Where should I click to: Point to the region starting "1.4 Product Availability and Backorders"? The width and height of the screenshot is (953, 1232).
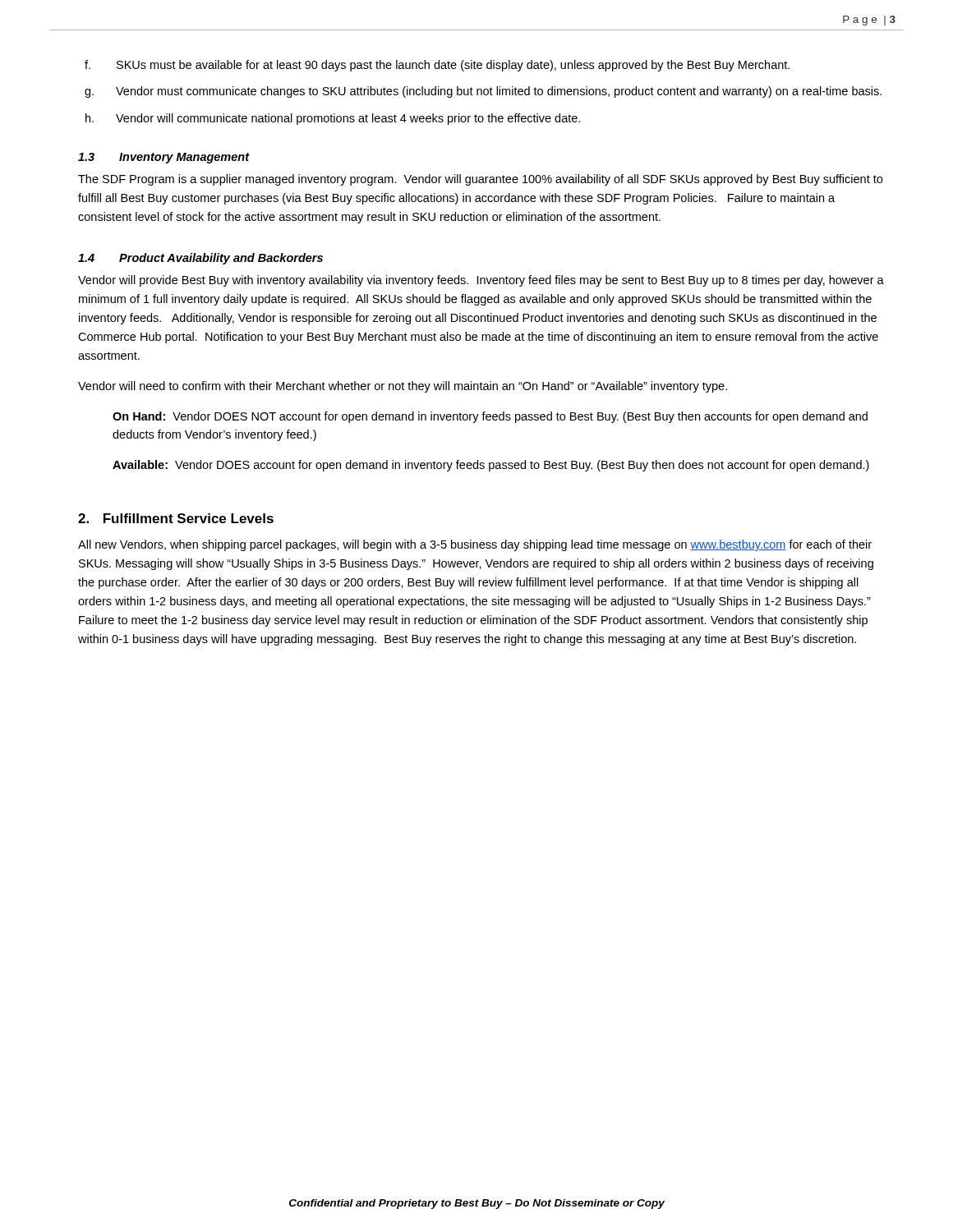pyautogui.click(x=201, y=258)
